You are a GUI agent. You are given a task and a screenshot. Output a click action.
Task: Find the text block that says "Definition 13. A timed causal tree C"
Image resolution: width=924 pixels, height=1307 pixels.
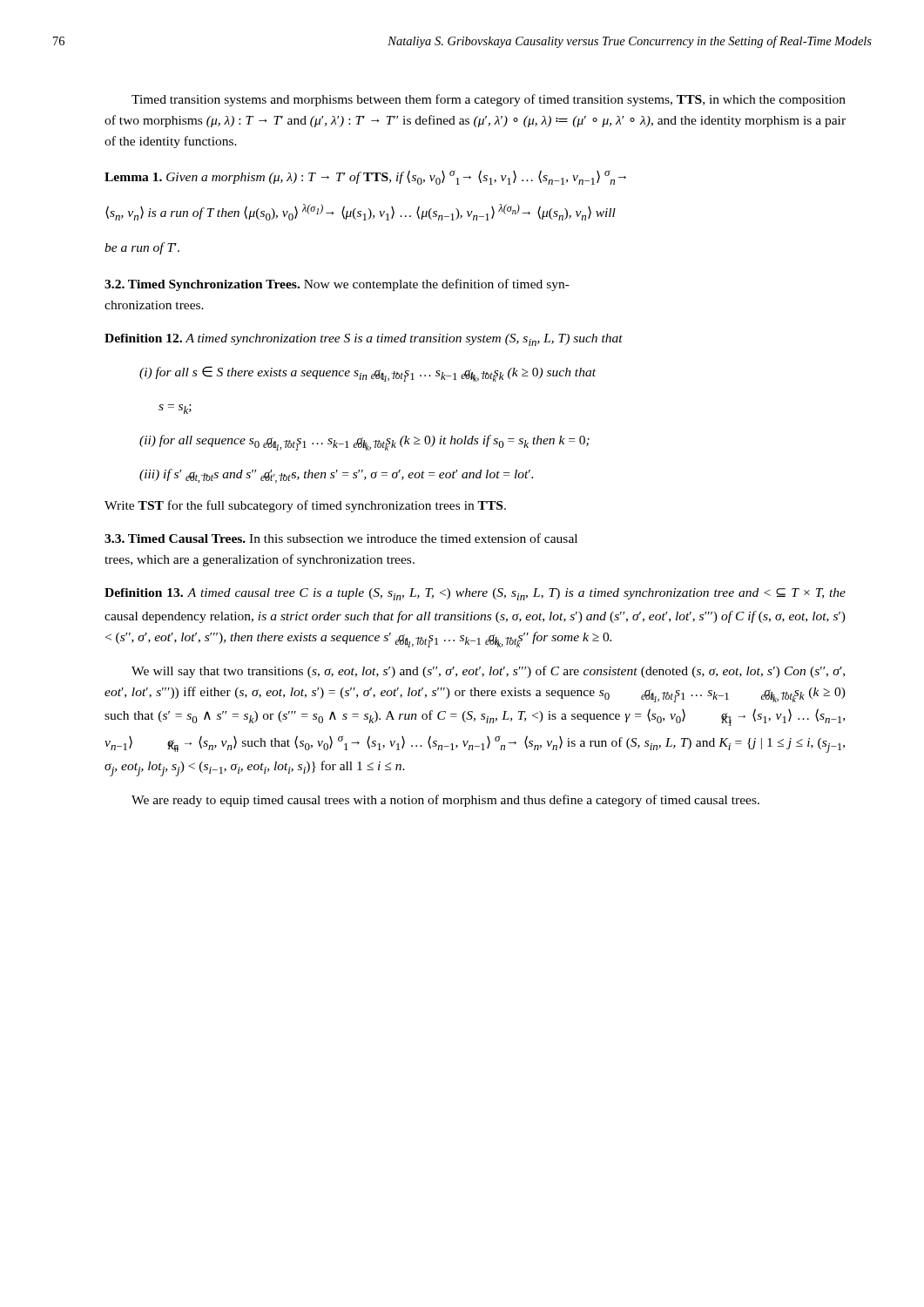coord(475,616)
